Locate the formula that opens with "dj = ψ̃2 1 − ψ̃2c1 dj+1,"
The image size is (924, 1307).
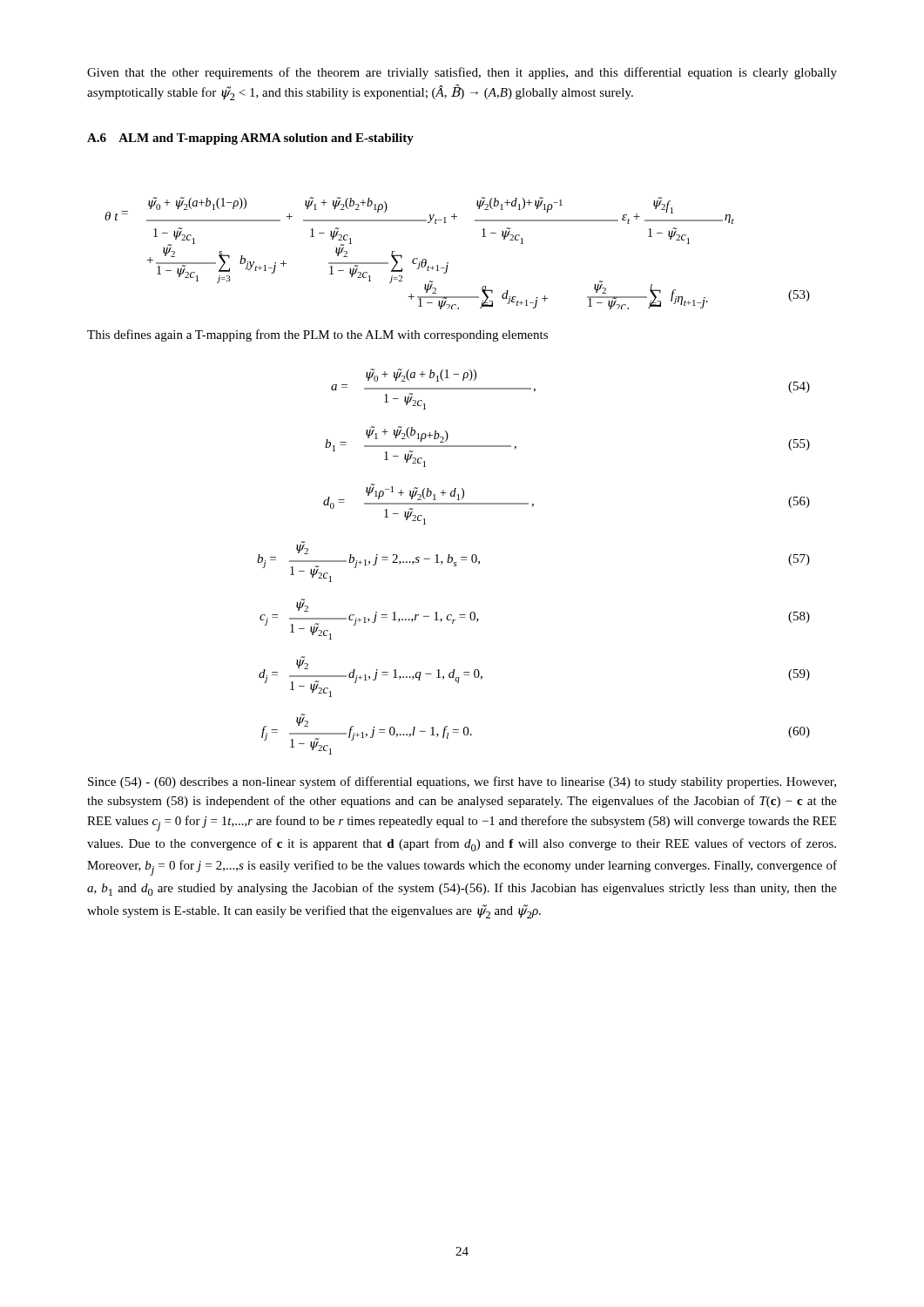pos(462,672)
